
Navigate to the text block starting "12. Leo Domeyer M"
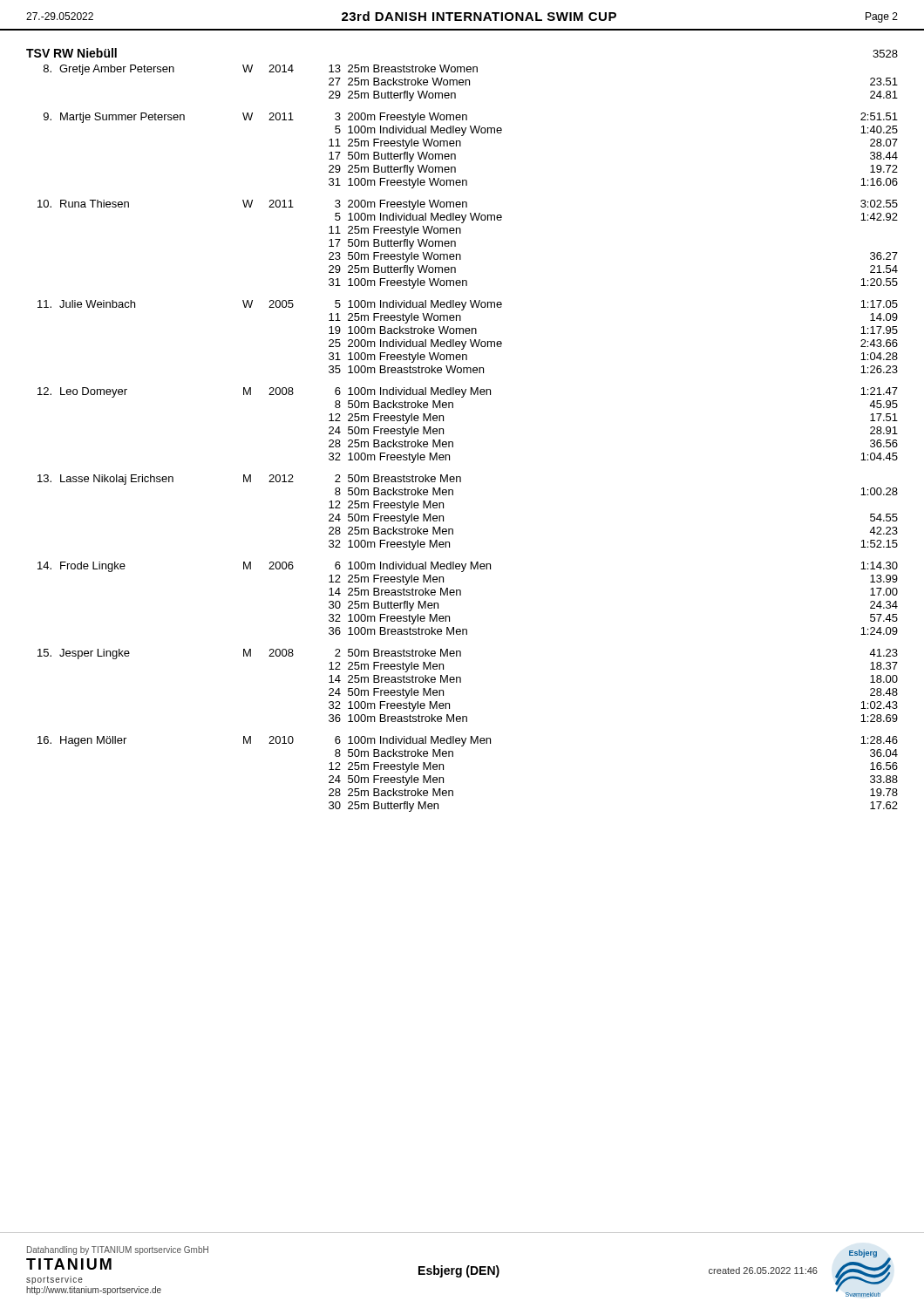click(x=468, y=392)
